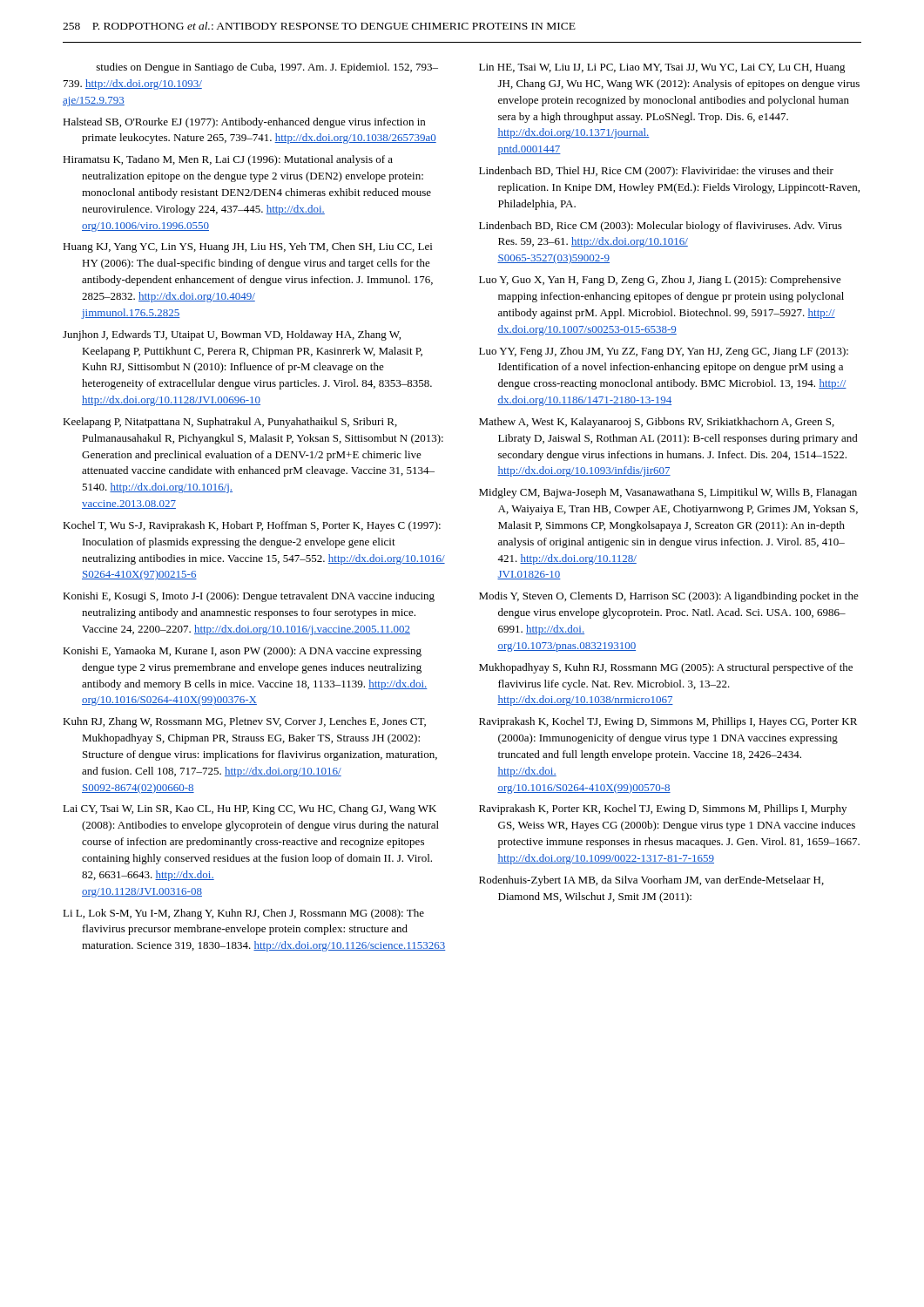
Task: Point to the block starting "Mukhopadhyay S, Kuhn RJ, Rossmann"
Action: click(x=666, y=683)
